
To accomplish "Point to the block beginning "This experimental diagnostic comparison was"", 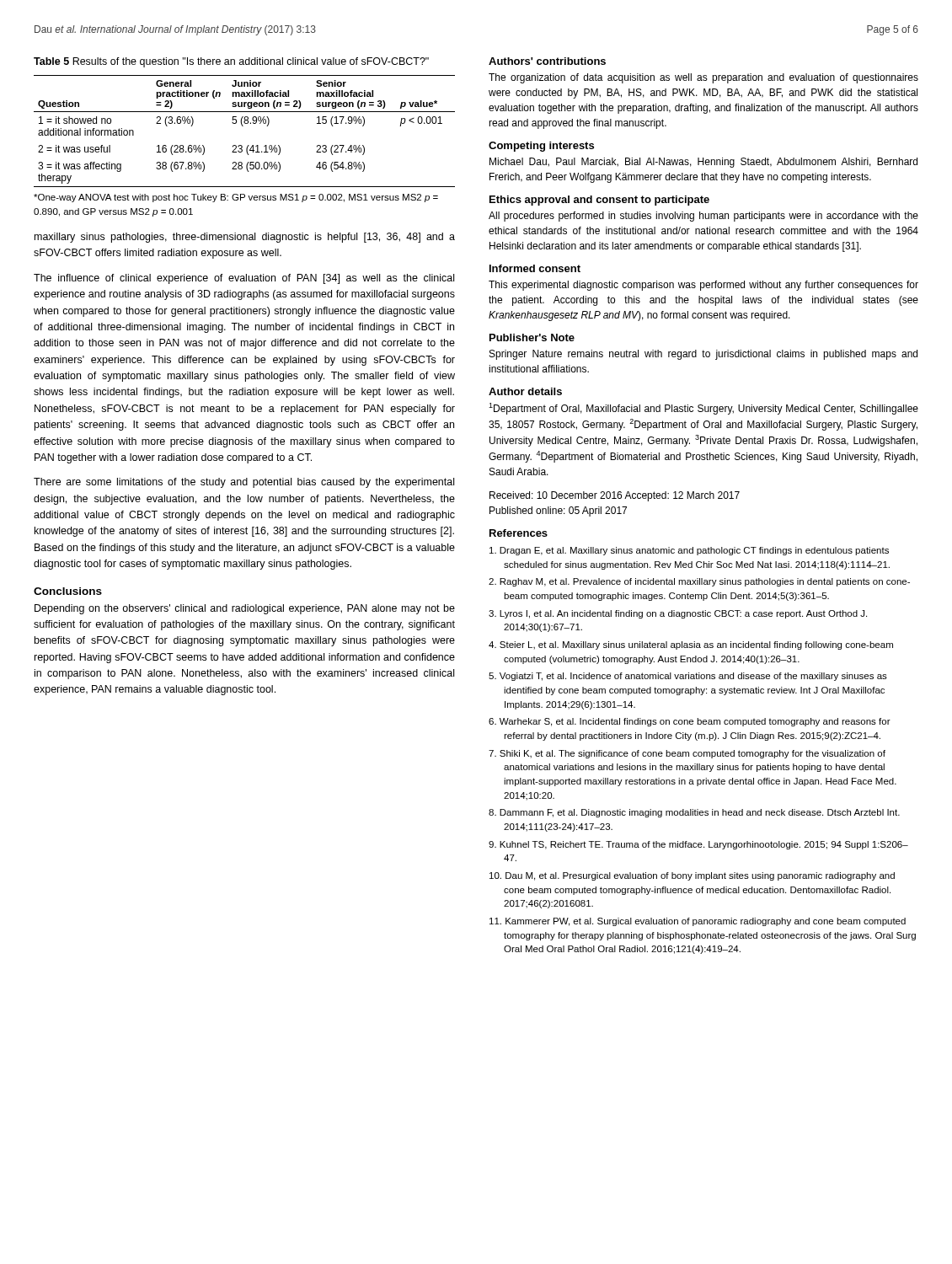I will [703, 300].
